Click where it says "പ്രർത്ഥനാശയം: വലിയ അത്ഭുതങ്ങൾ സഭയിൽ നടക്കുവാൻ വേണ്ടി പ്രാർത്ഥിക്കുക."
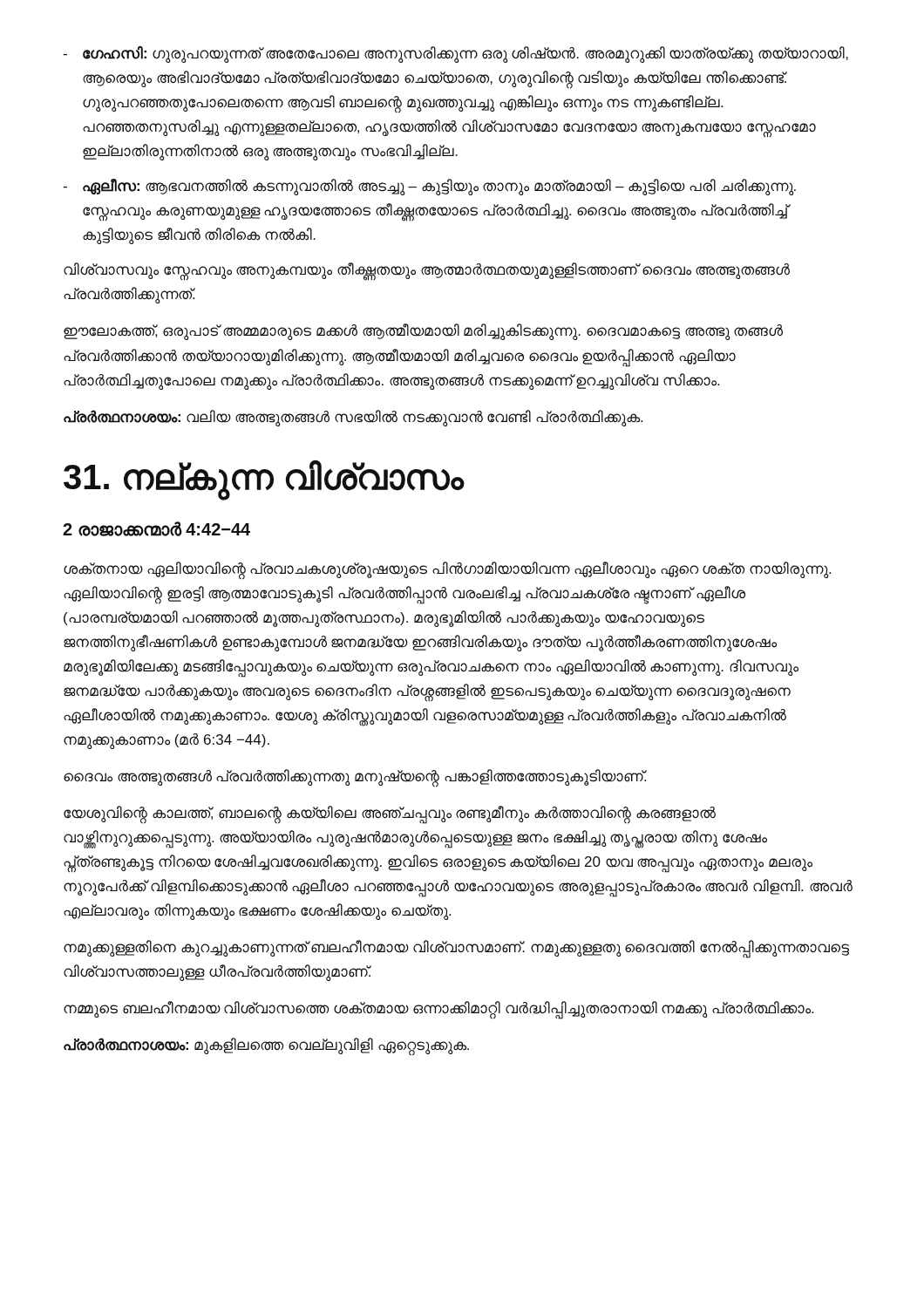The image size is (924, 1308). (353, 417)
